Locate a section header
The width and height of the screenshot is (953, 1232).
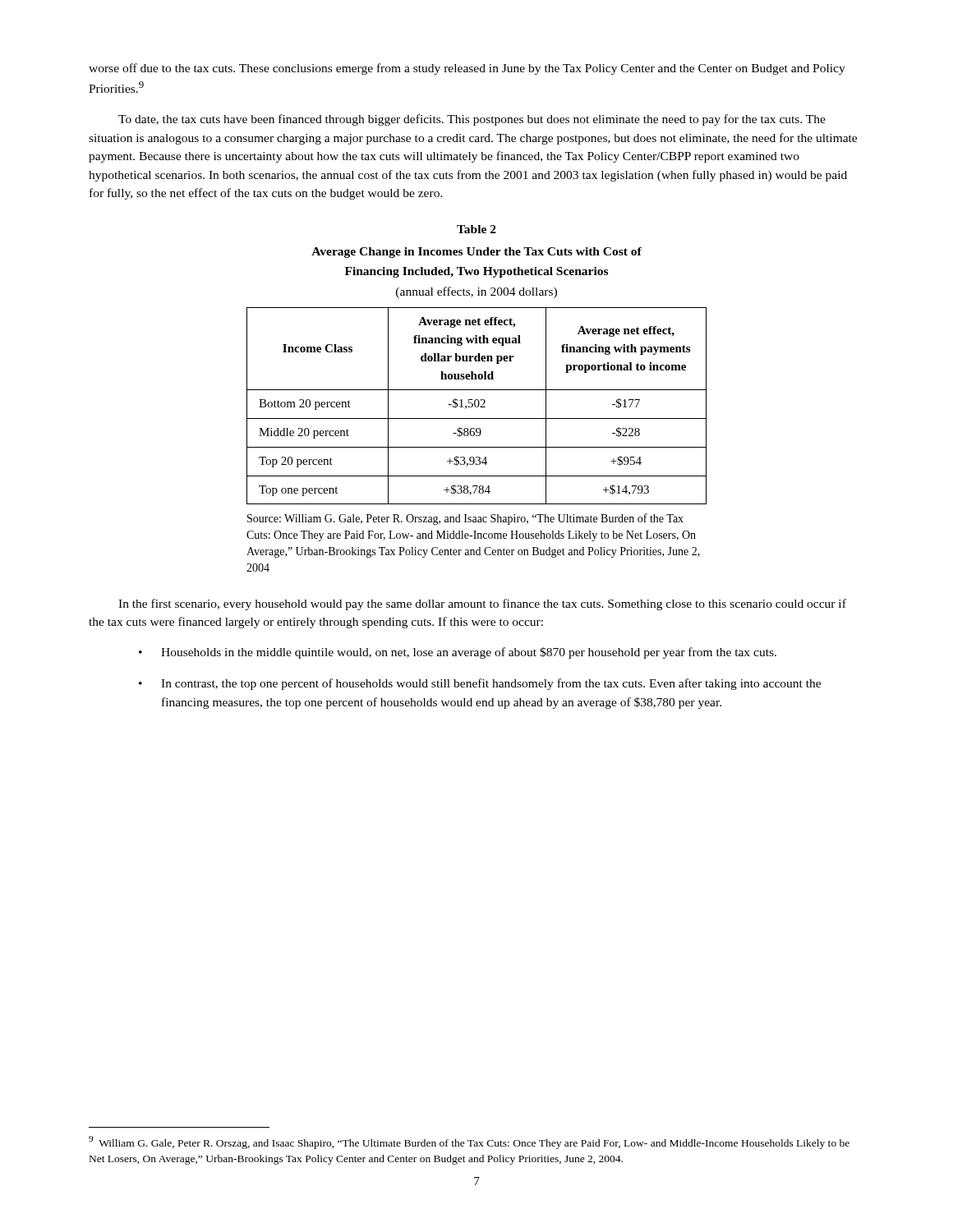click(x=476, y=272)
